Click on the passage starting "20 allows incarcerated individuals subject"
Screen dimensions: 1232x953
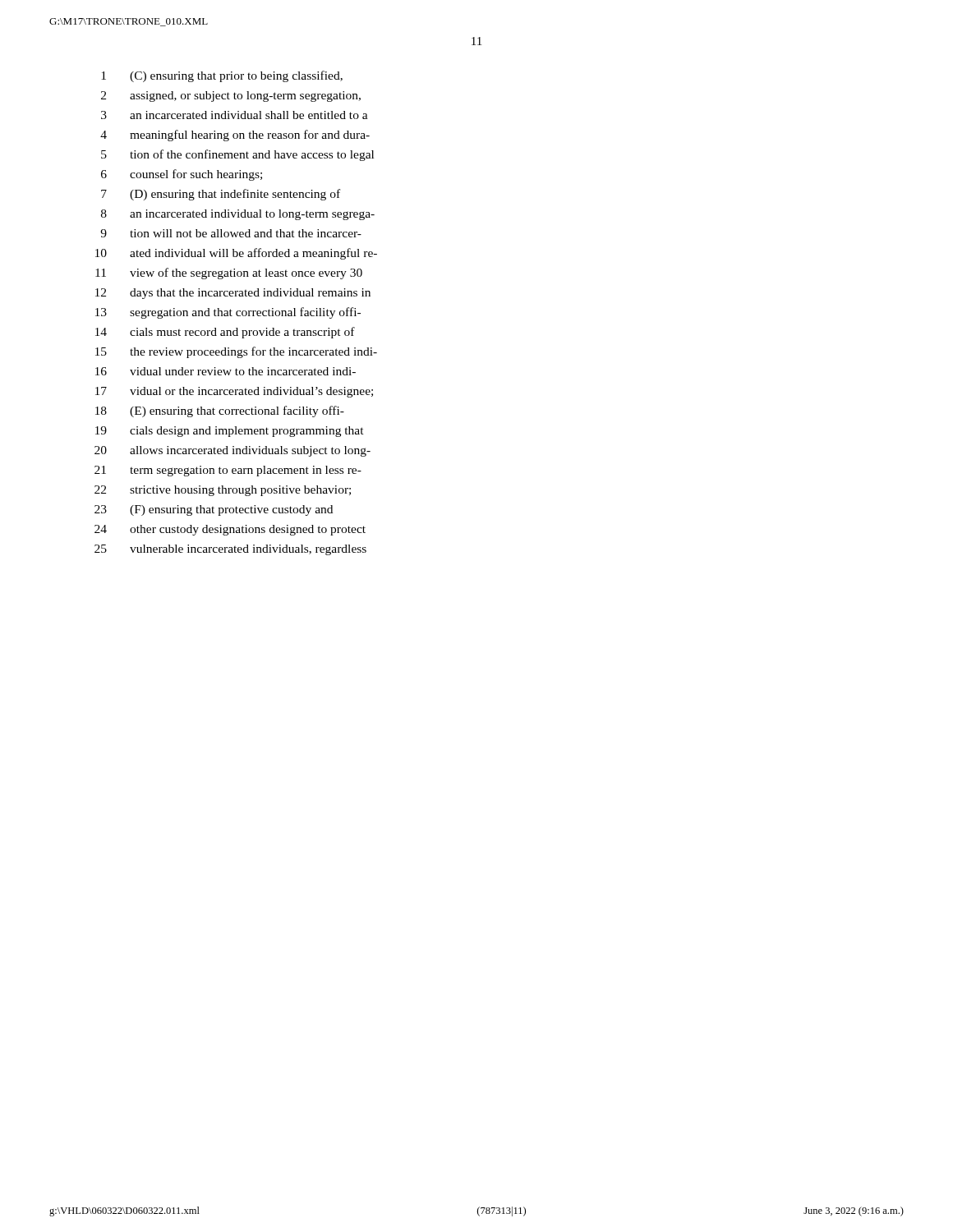tap(232, 451)
